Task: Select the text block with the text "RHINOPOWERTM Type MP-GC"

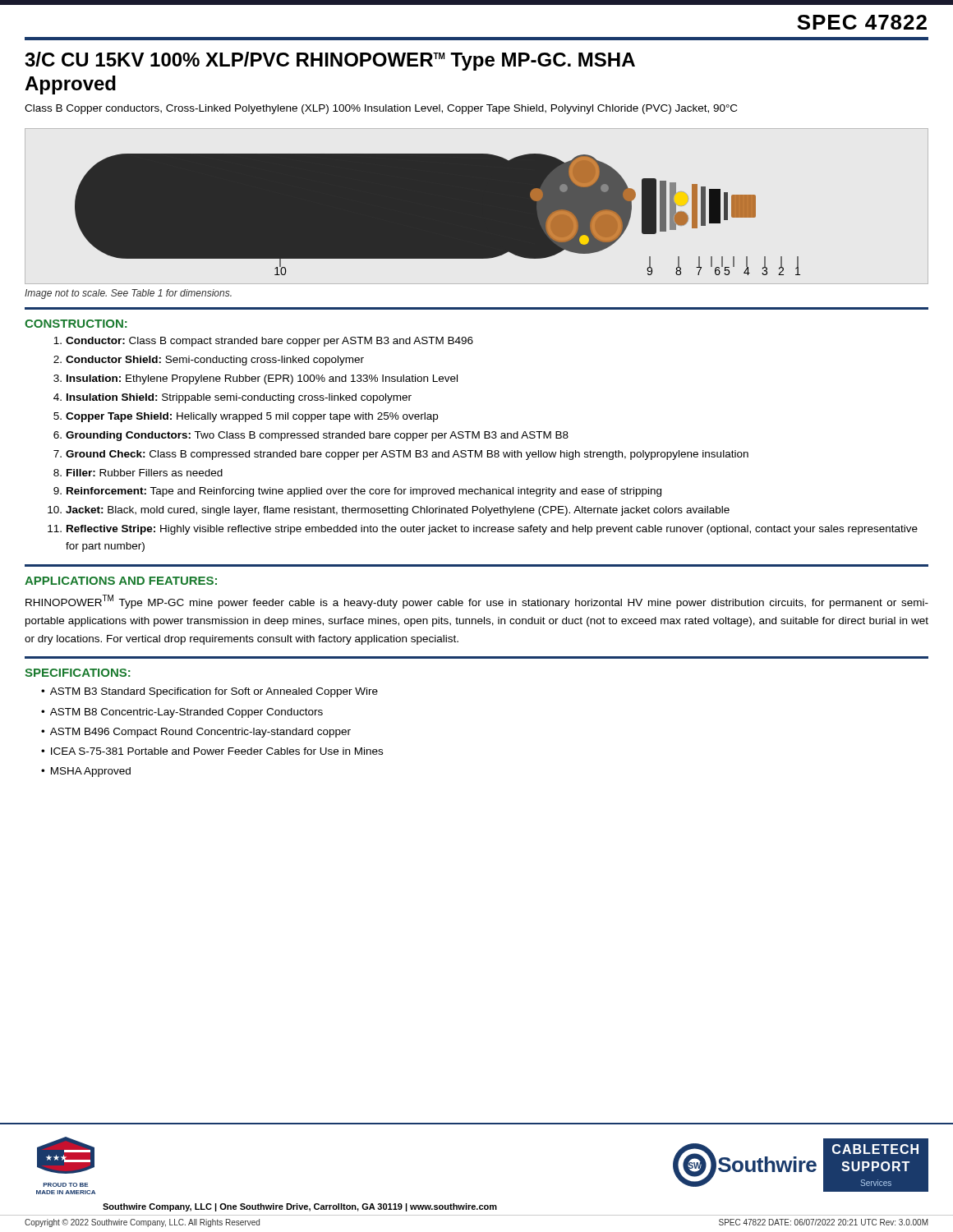Action: click(476, 619)
